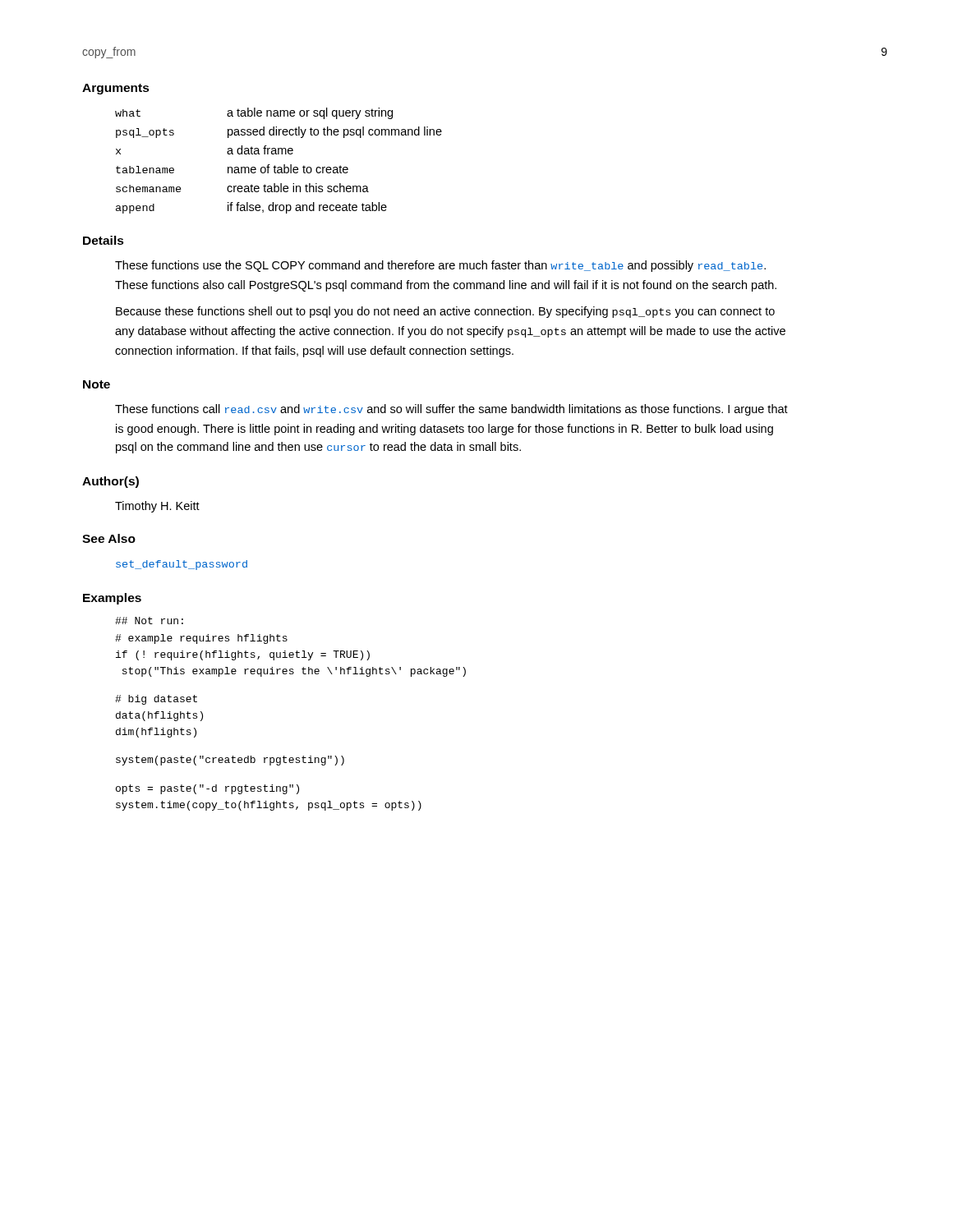This screenshot has width=953, height=1232.
Task: Click on the section header with the text "See Also"
Action: (x=109, y=538)
